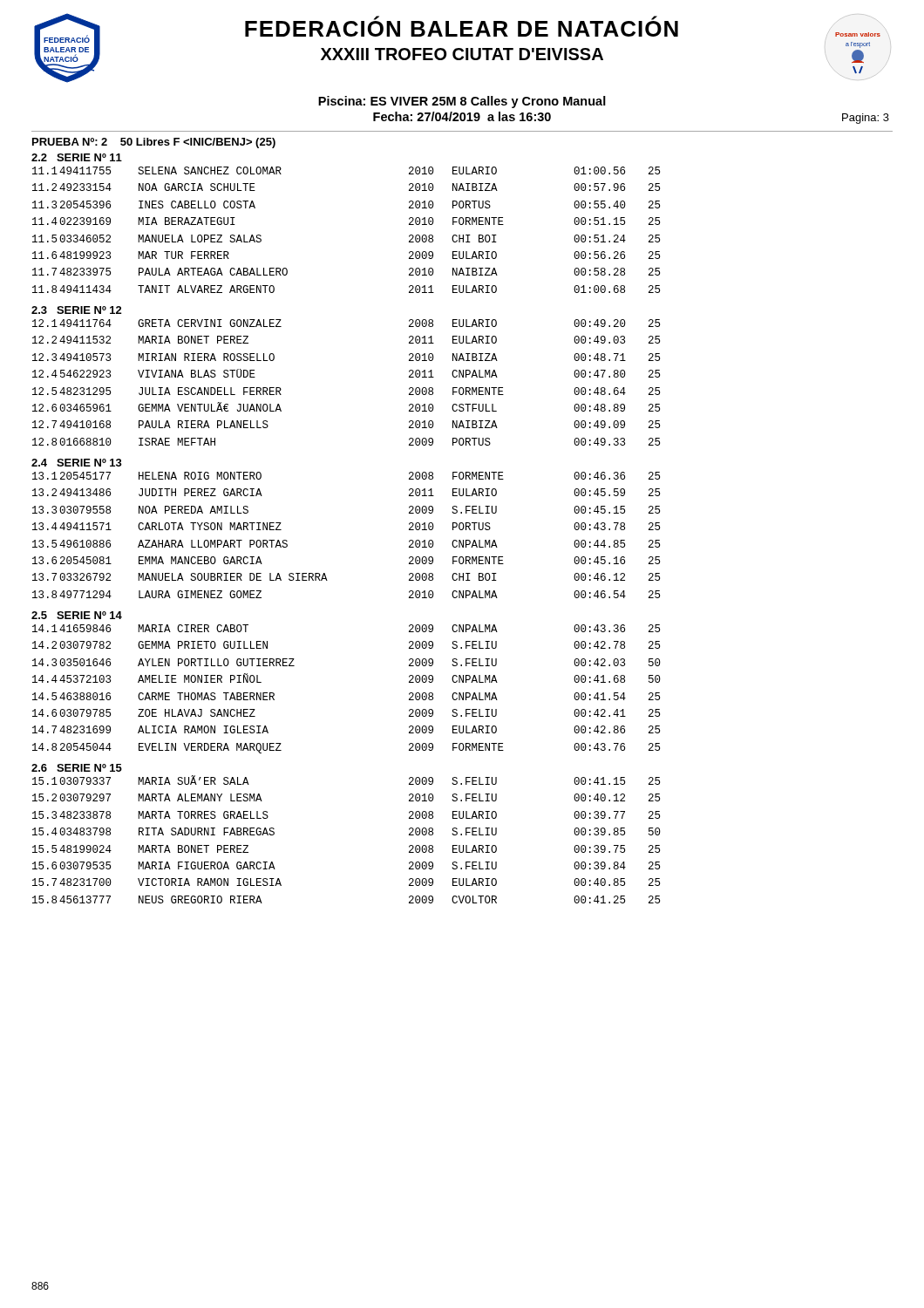This screenshot has height=1308, width=924.
Task: Point to the passage starting "2.3 SERIE Nº 12"
Action: point(77,310)
